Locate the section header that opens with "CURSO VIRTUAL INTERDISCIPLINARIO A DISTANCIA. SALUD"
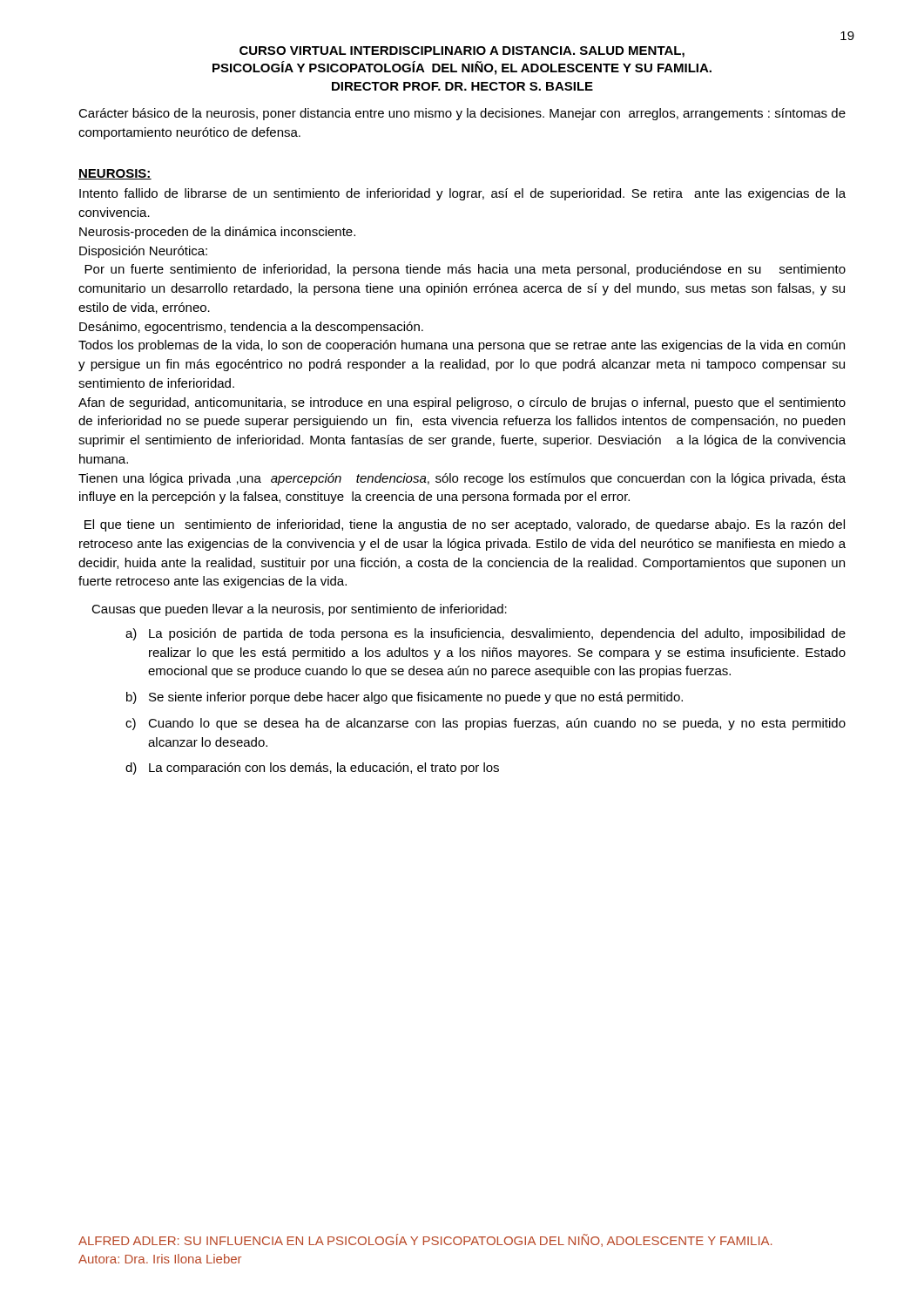 click(462, 68)
